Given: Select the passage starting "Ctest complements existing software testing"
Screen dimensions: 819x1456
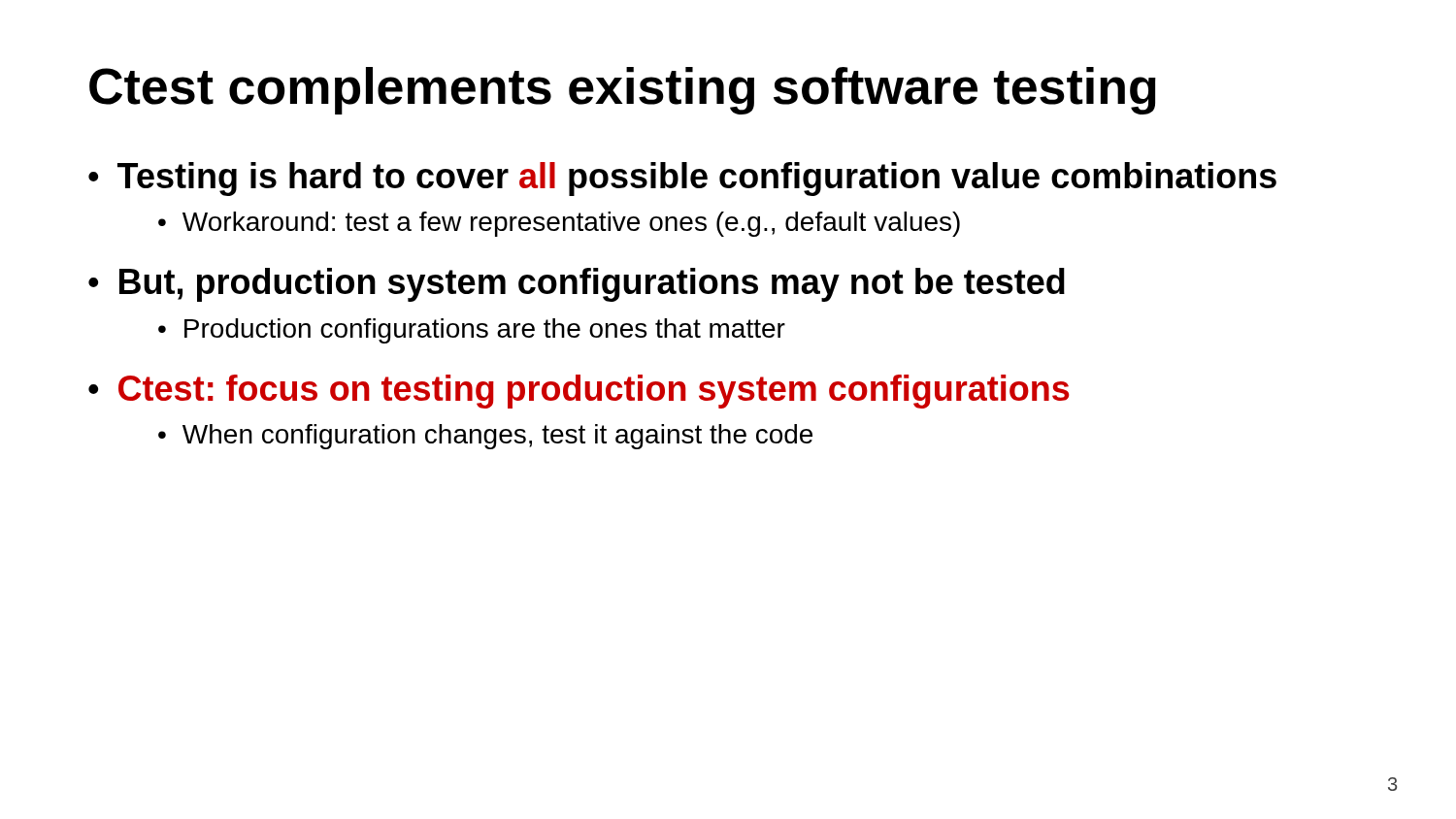Looking at the screenshot, I should point(623,86).
